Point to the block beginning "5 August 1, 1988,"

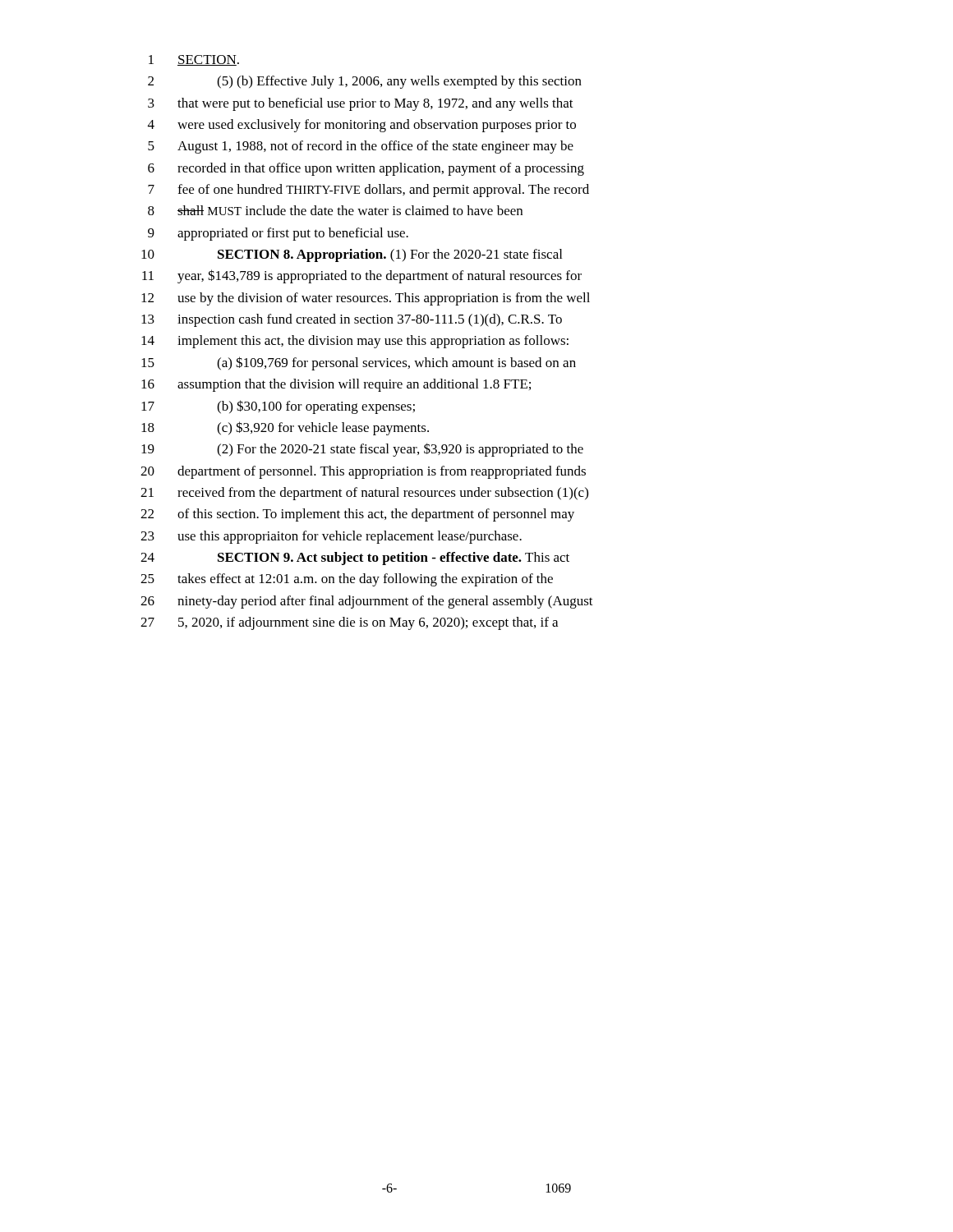click(x=344, y=147)
